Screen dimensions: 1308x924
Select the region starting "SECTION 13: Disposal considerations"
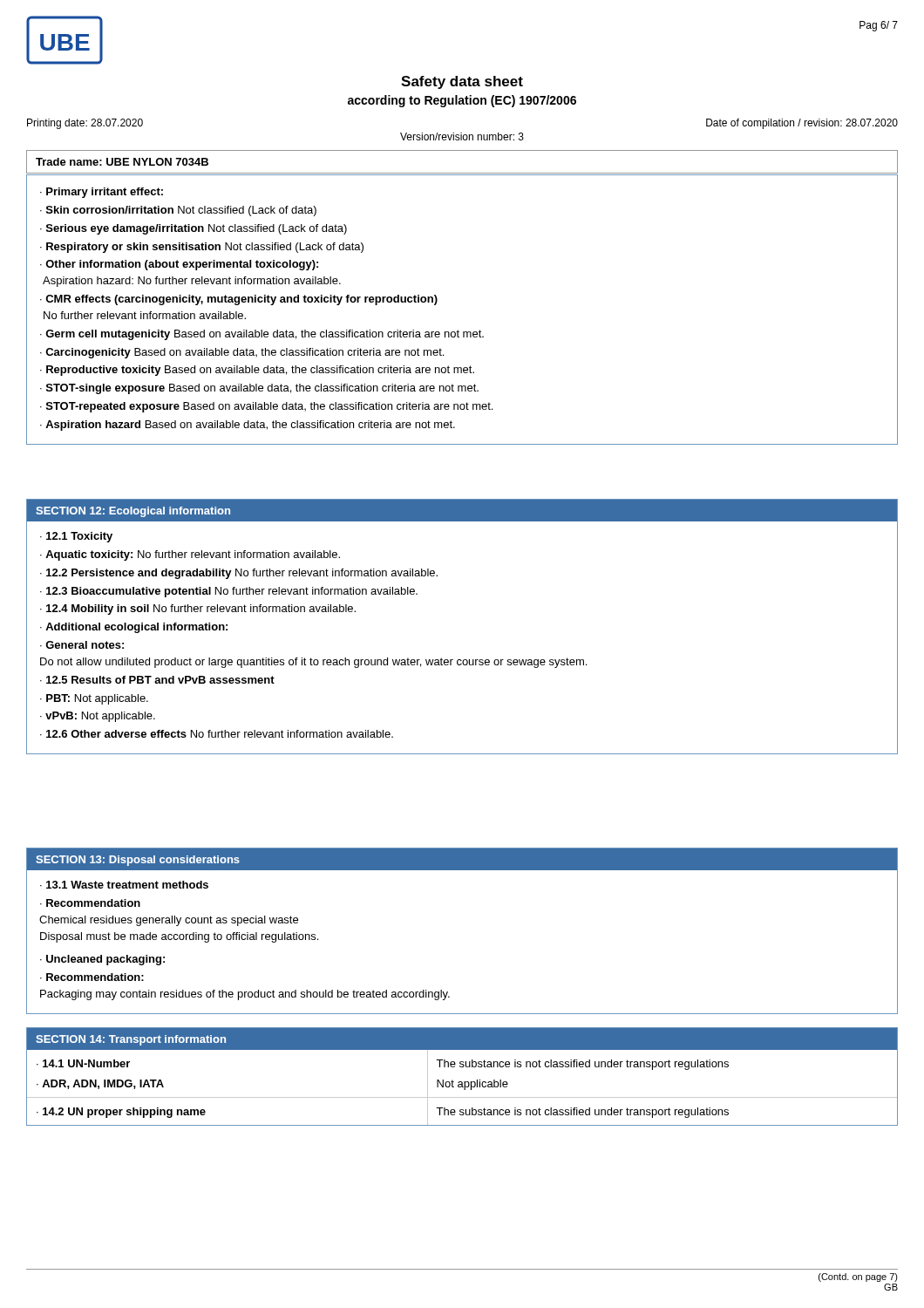[x=138, y=859]
